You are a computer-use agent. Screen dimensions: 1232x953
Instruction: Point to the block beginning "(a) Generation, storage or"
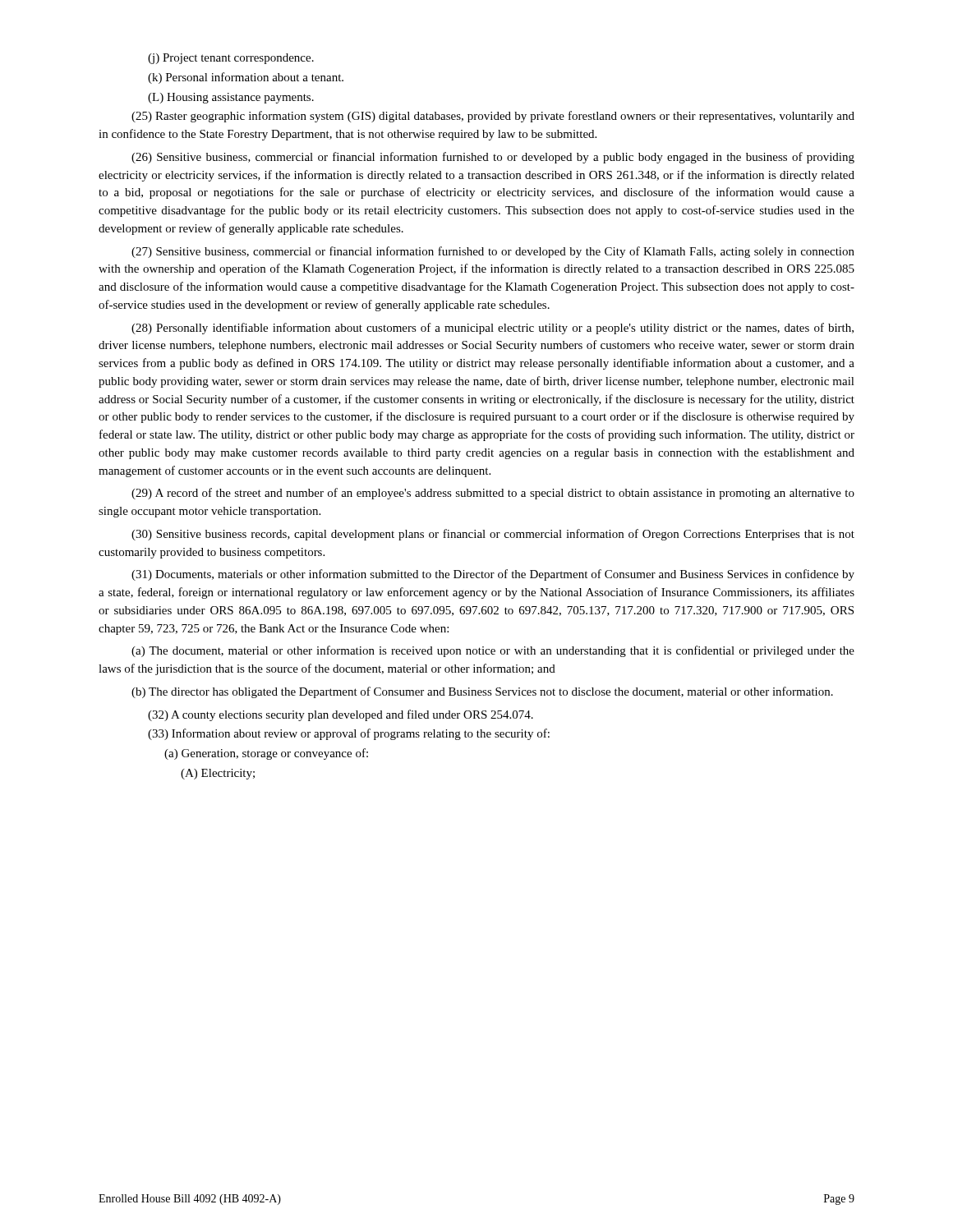click(x=267, y=753)
